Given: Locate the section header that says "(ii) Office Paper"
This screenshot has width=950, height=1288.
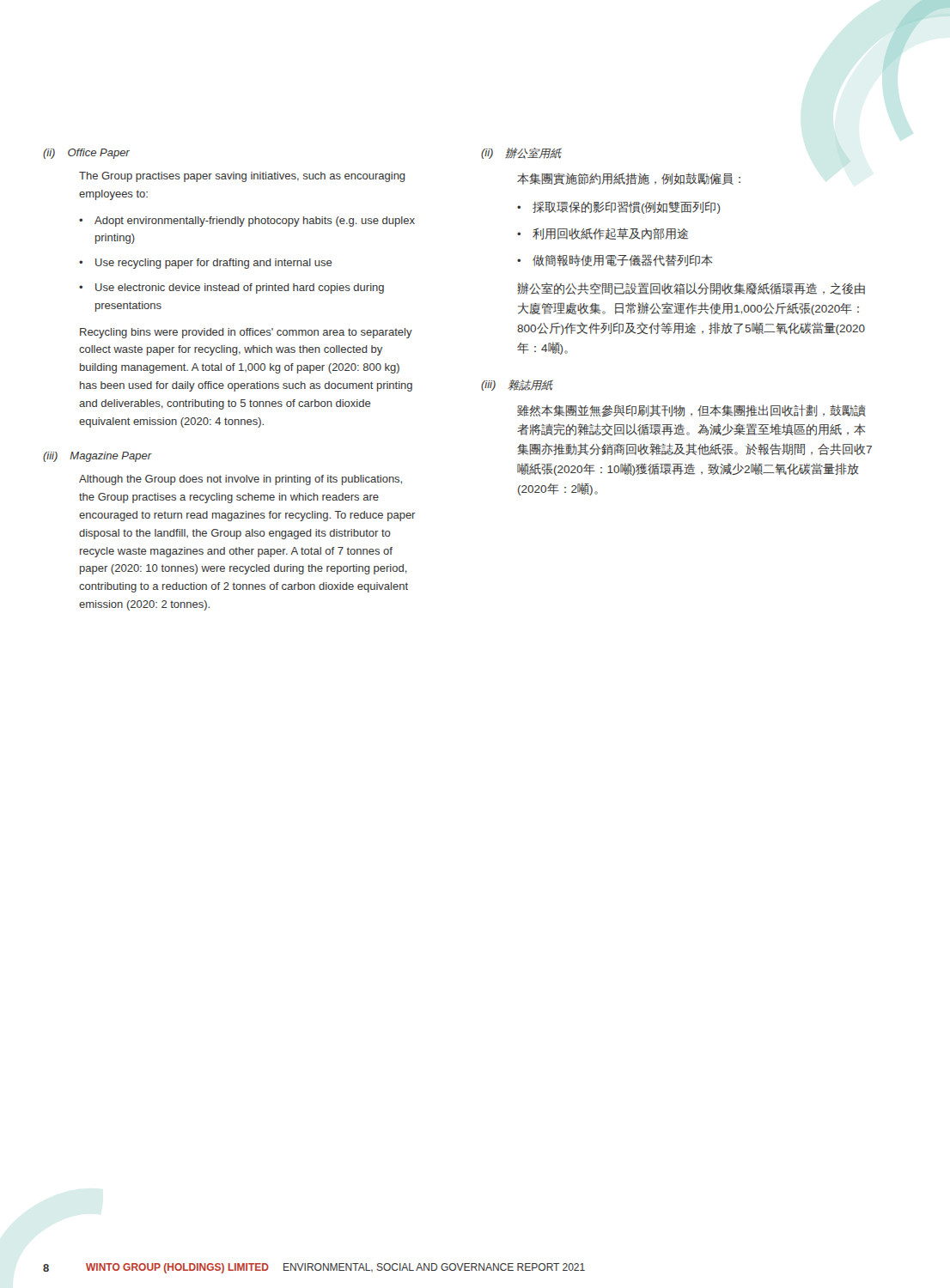Looking at the screenshot, I should (86, 152).
